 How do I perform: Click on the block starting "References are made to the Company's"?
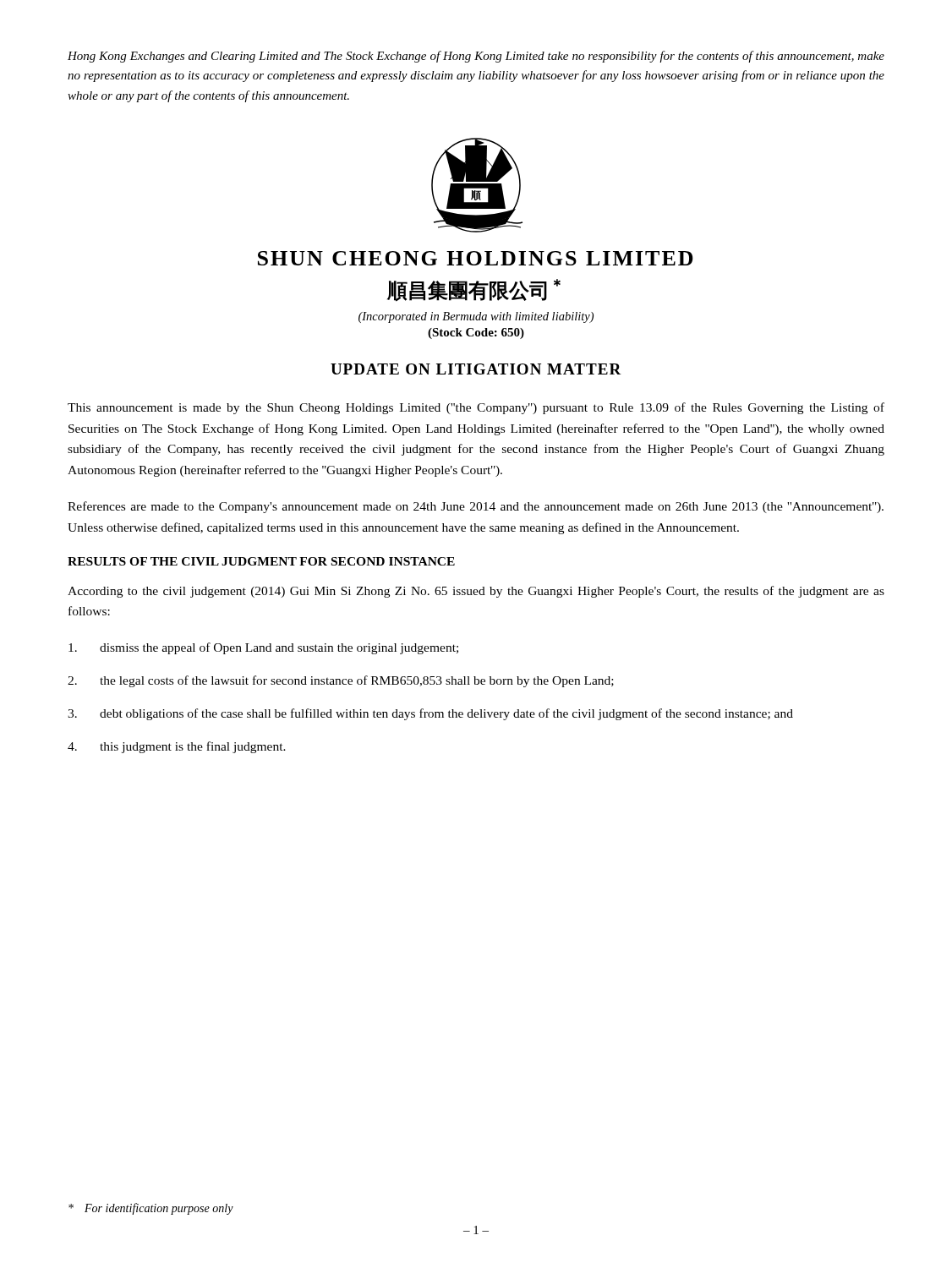[x=476, y=516]
